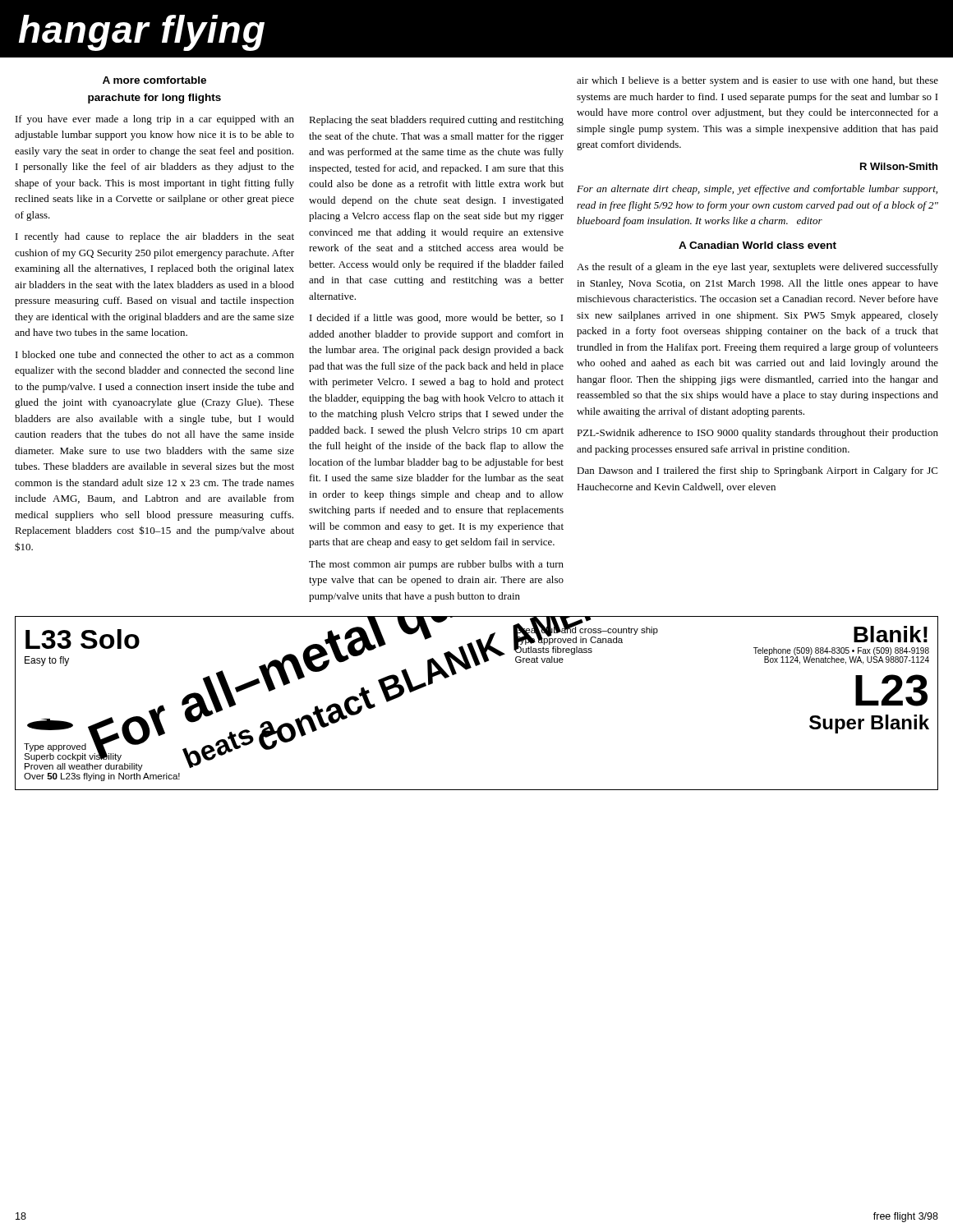Locate the block starting "Replacing the seat bladders"
The width and height of the screenshot is (953, 1232).
click(x=436, y=358)
